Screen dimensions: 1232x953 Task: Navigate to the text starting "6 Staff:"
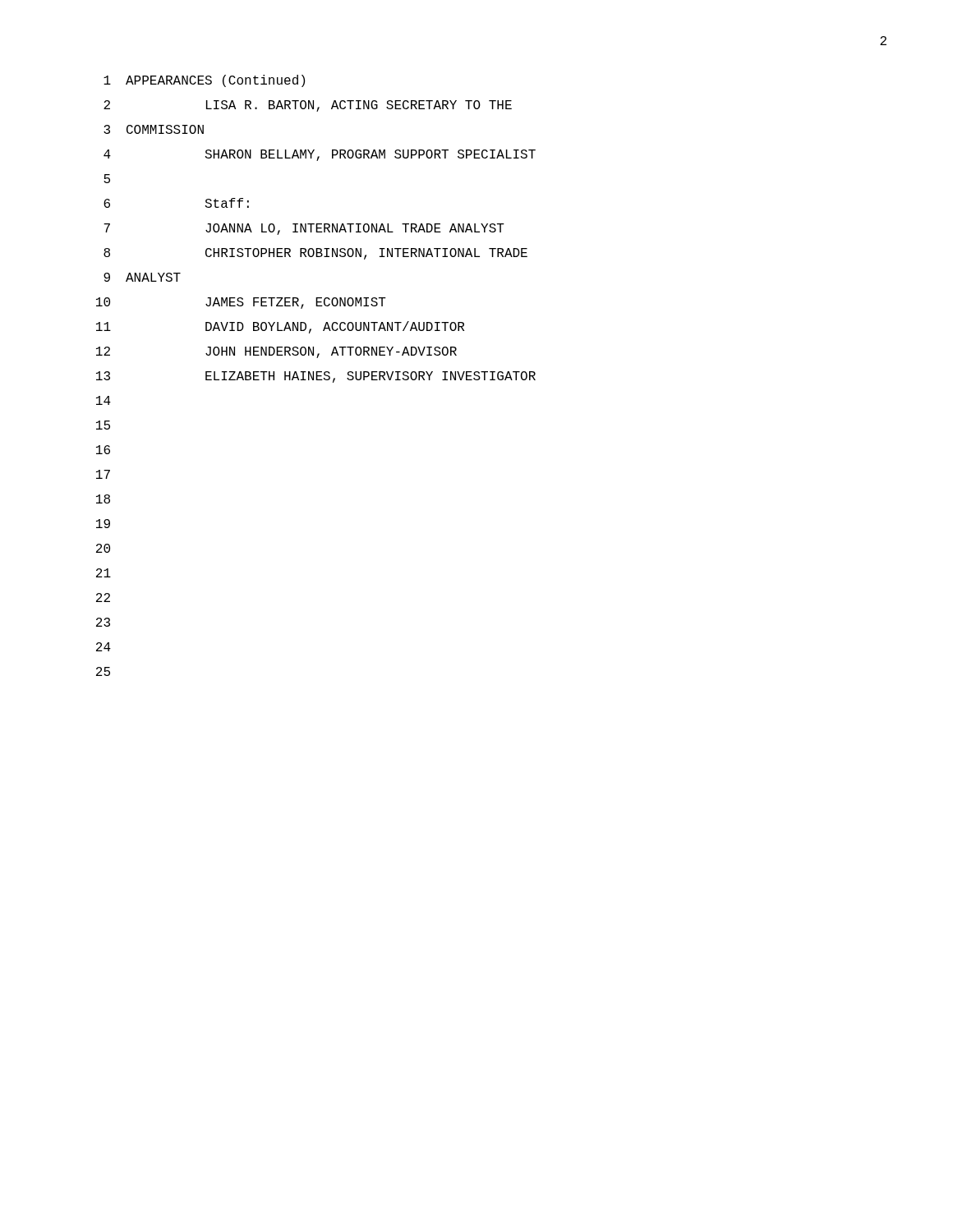click(106, 202)
